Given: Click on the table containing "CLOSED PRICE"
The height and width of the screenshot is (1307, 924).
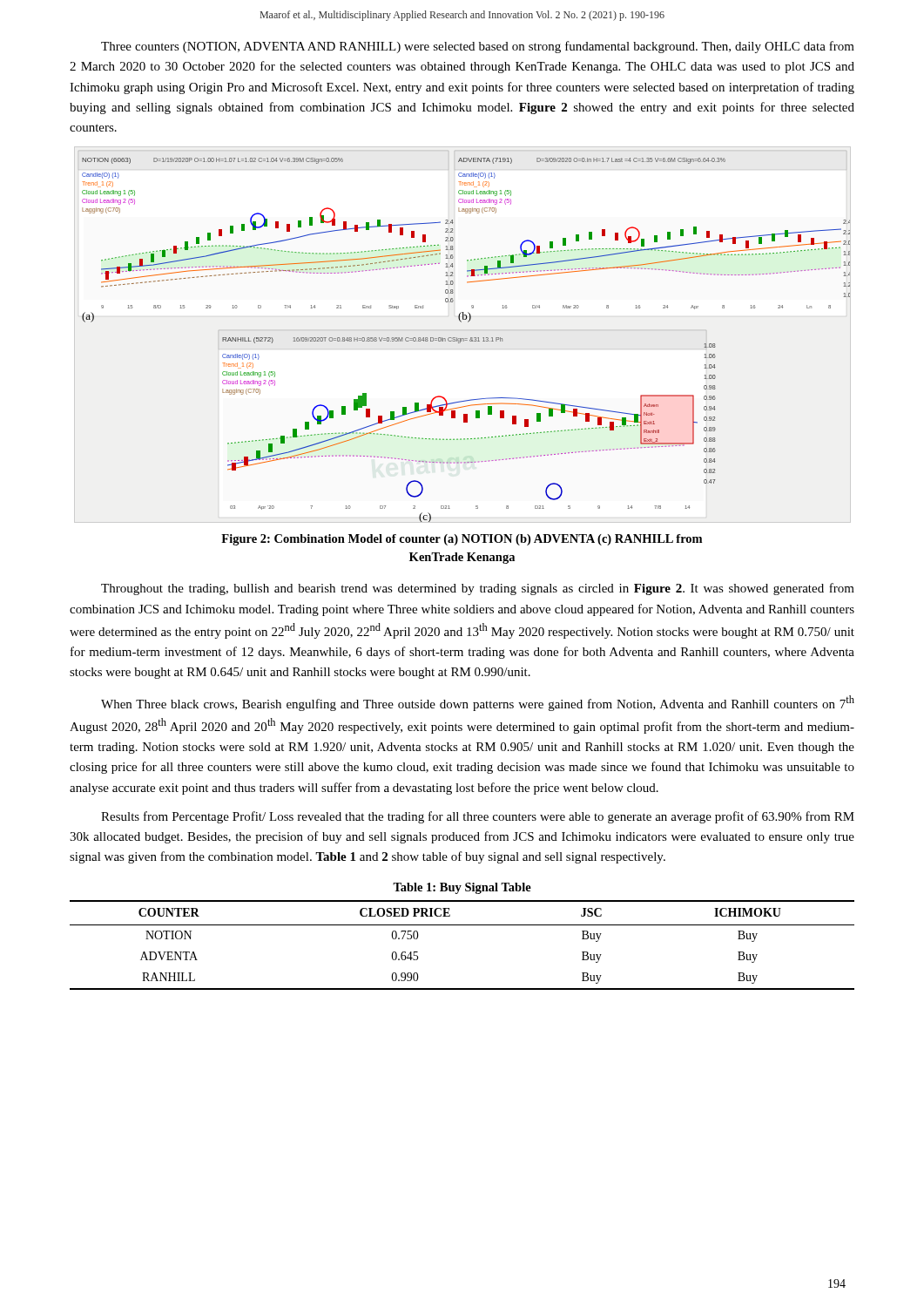Looking at the screenshot, I should pos(462,945).
